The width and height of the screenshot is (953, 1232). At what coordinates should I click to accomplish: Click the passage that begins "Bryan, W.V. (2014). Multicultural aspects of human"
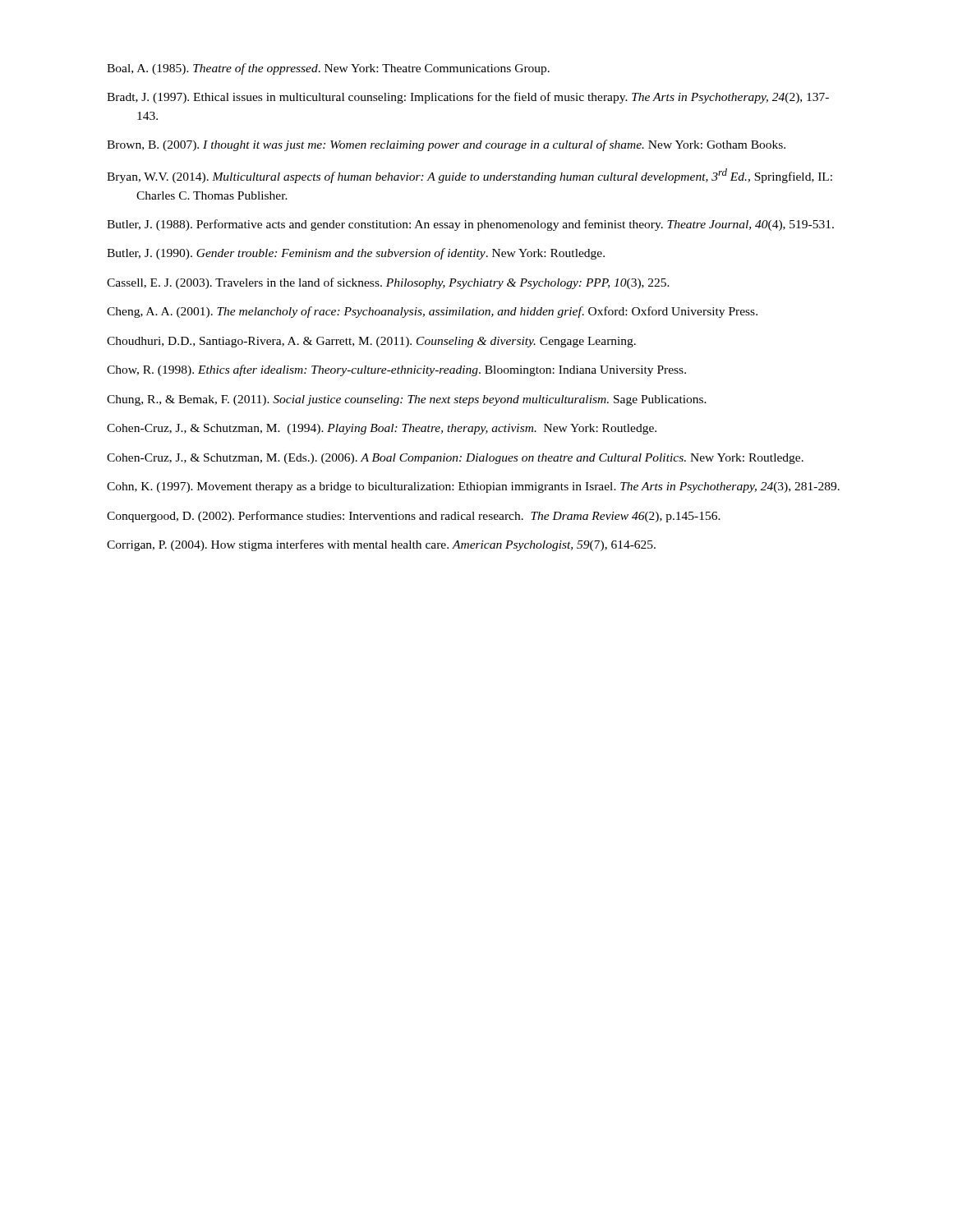click(x=470, y=184)
